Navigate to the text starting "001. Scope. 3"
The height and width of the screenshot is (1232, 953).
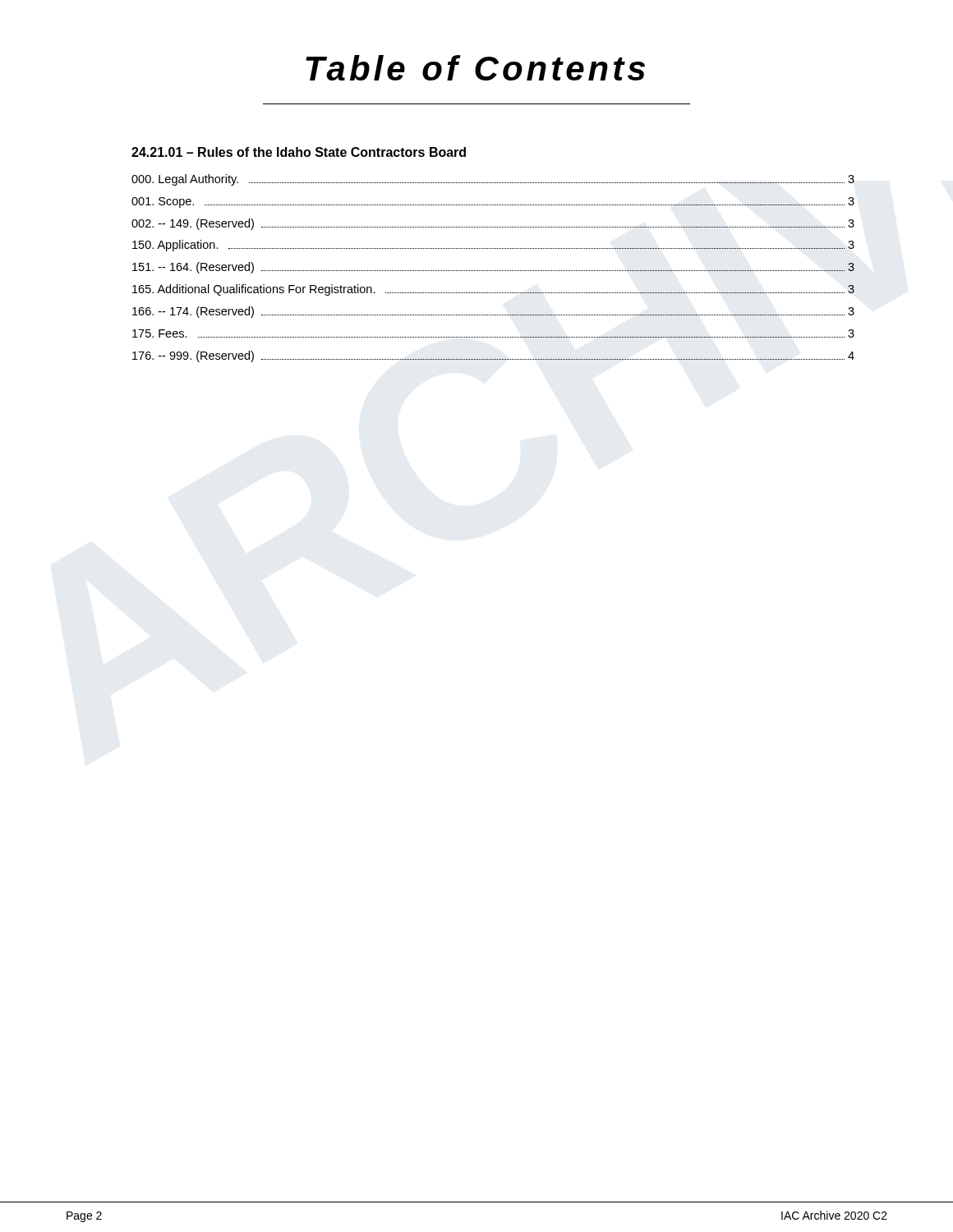(x=493, y=201)
